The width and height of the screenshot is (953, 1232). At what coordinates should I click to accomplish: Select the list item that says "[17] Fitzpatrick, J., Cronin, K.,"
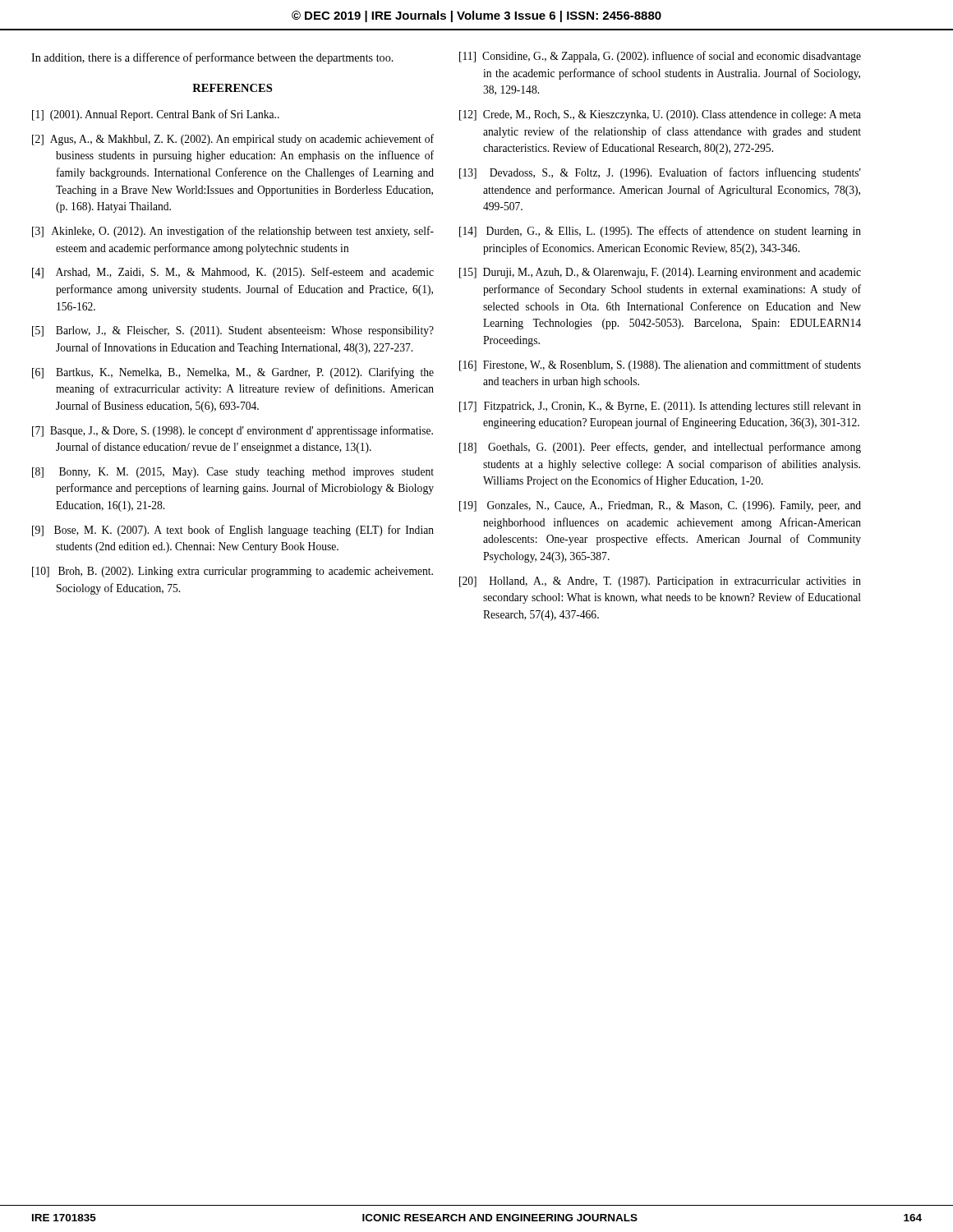(660, 414)
